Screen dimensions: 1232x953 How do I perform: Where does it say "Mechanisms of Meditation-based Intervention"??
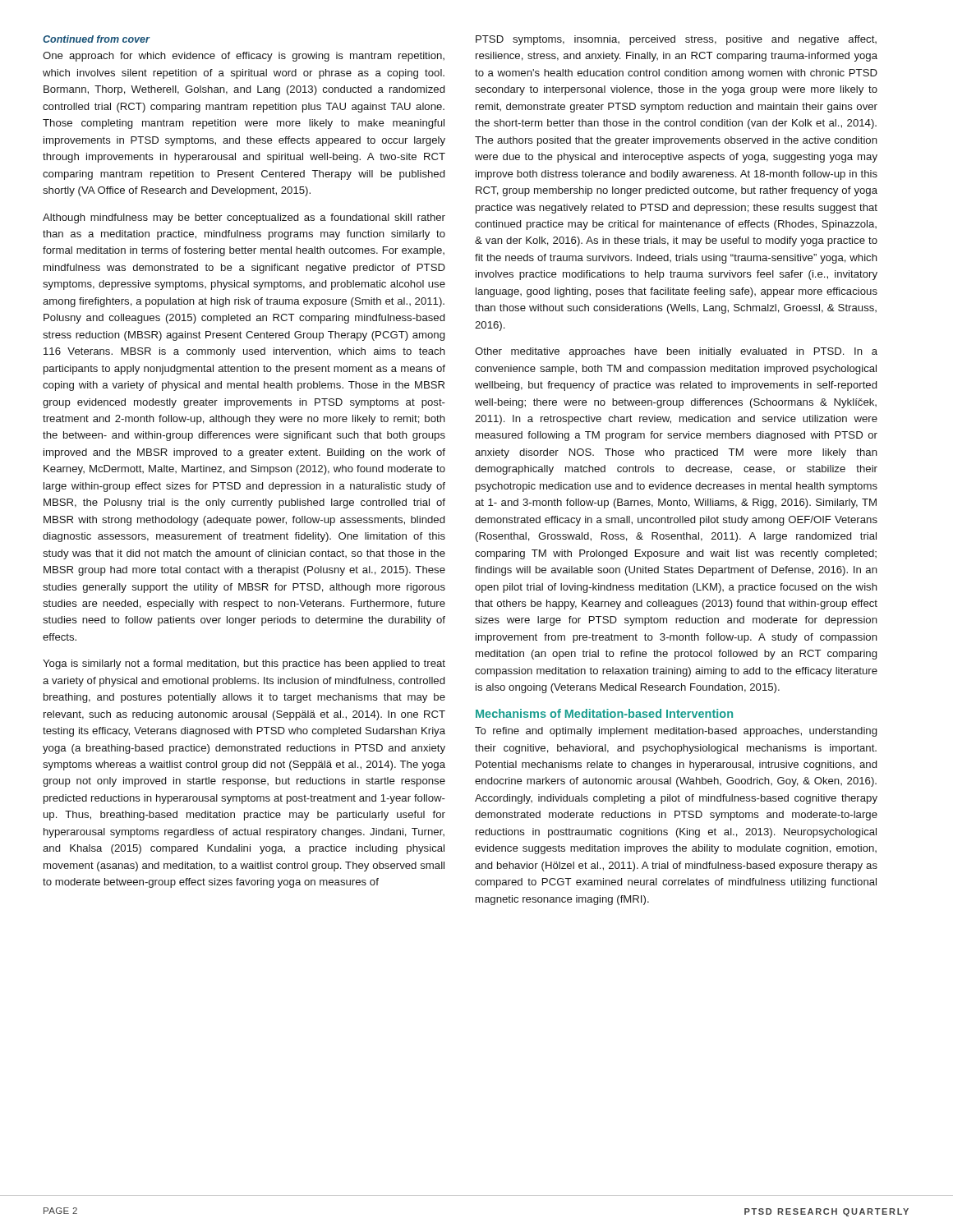pyautogui.click(x=604, y=713)
